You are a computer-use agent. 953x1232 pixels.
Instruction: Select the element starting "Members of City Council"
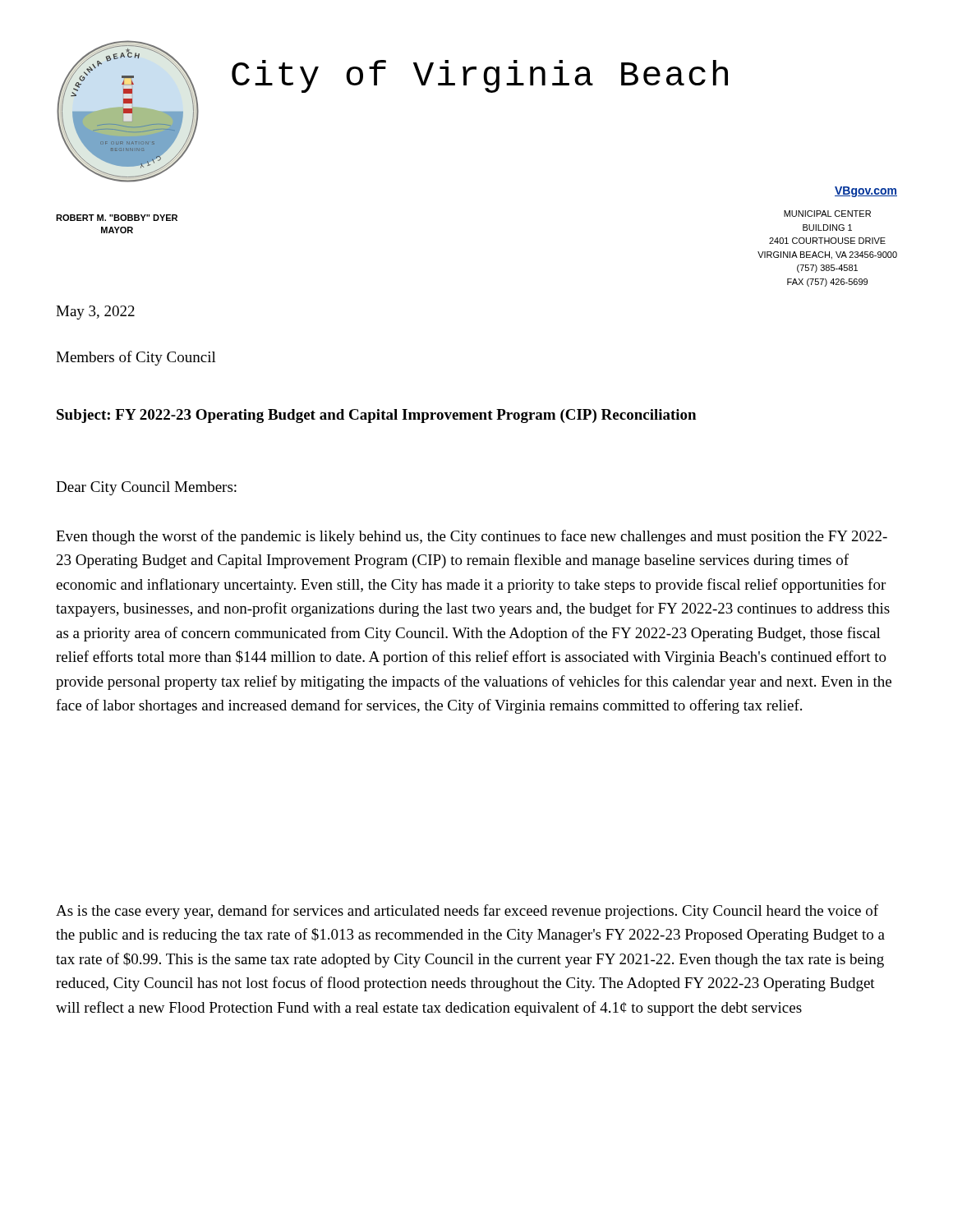(x=136, y=357)
